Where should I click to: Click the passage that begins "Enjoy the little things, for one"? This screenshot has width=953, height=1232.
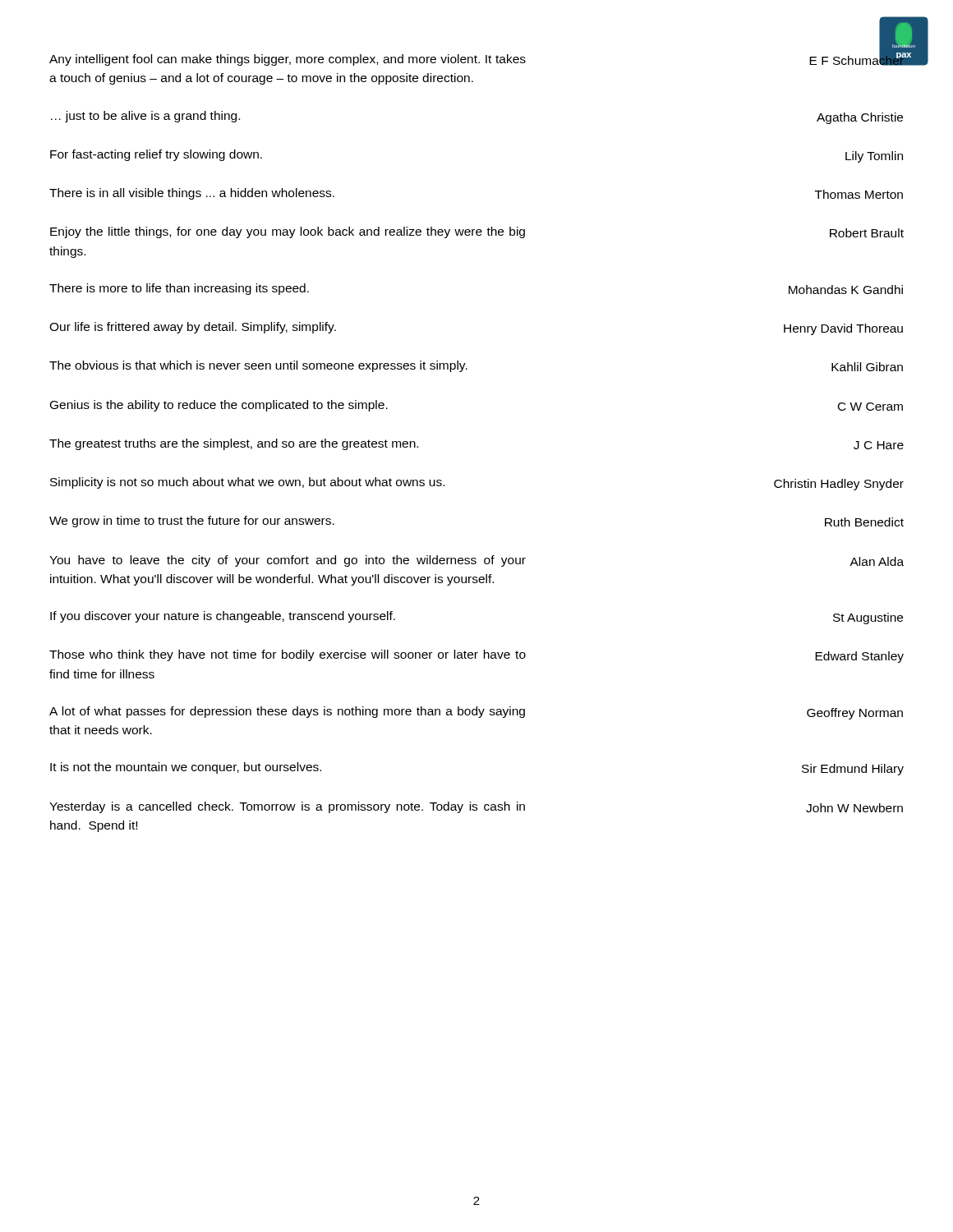coord(476,241)
